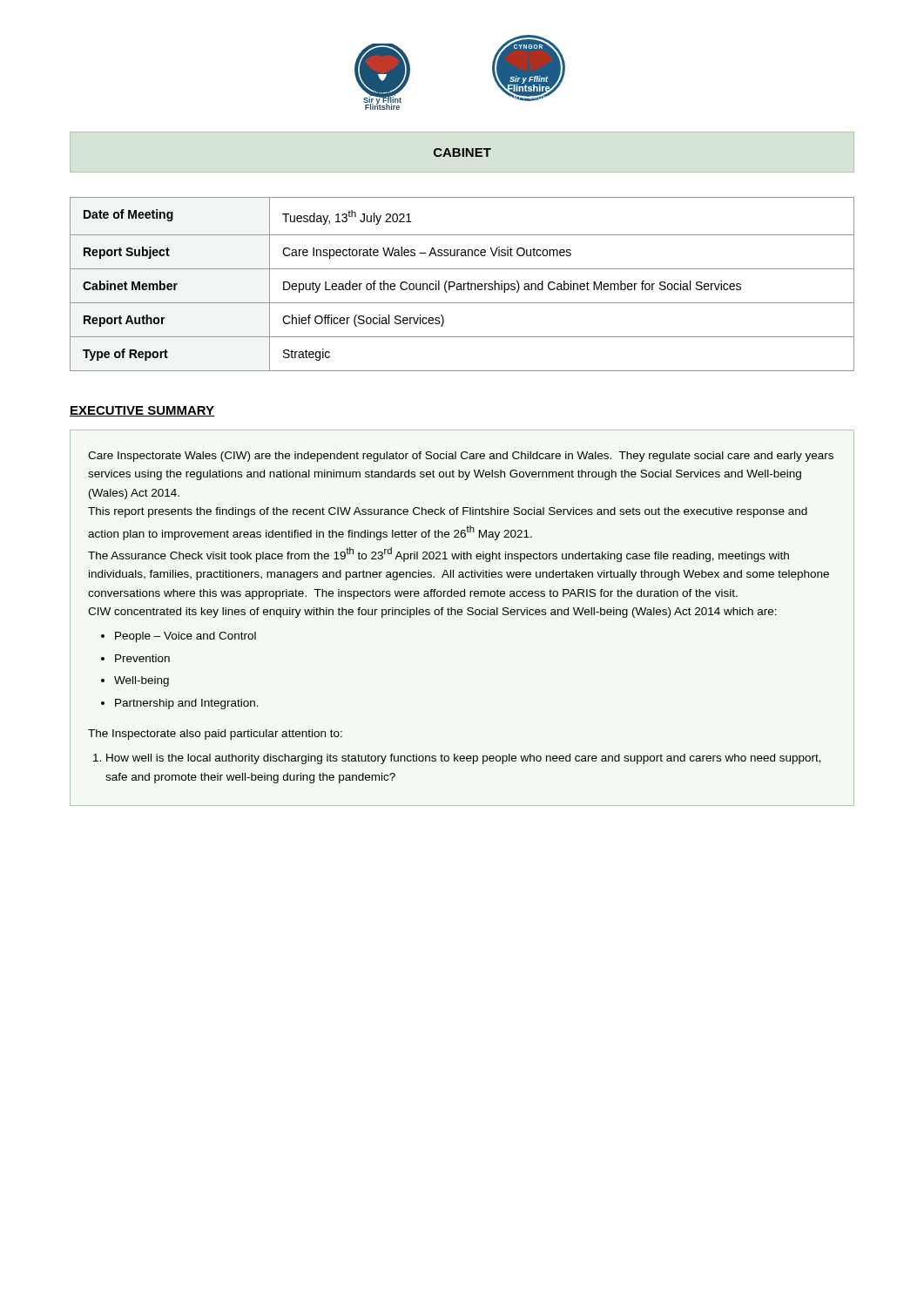The width and height of the screenshot is (924, 1307).
Task: Select the list item with the text "Partnership and Integration."
Action: coord(187,703)
